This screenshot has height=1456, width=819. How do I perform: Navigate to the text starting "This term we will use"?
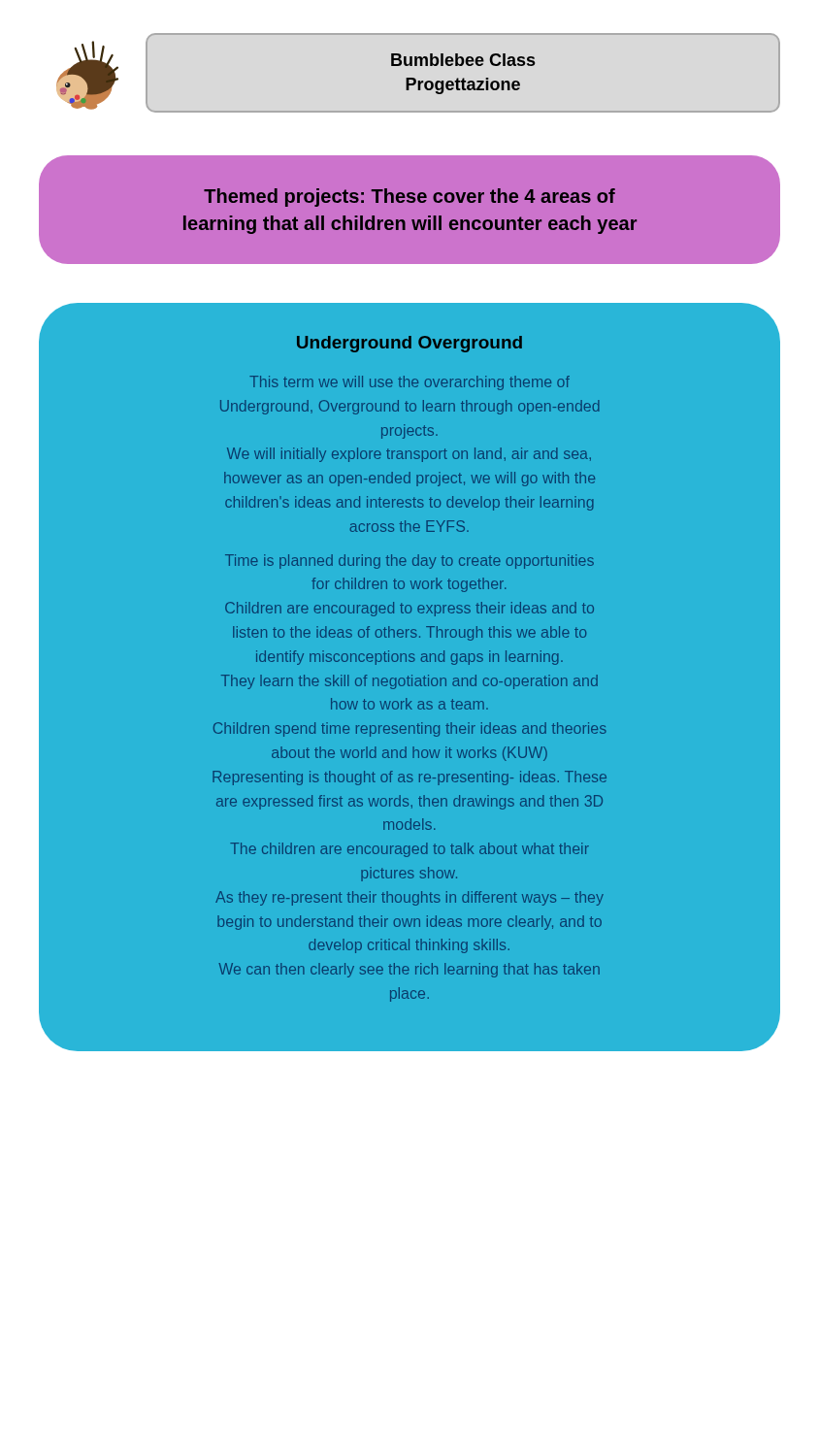click(410, 455)
